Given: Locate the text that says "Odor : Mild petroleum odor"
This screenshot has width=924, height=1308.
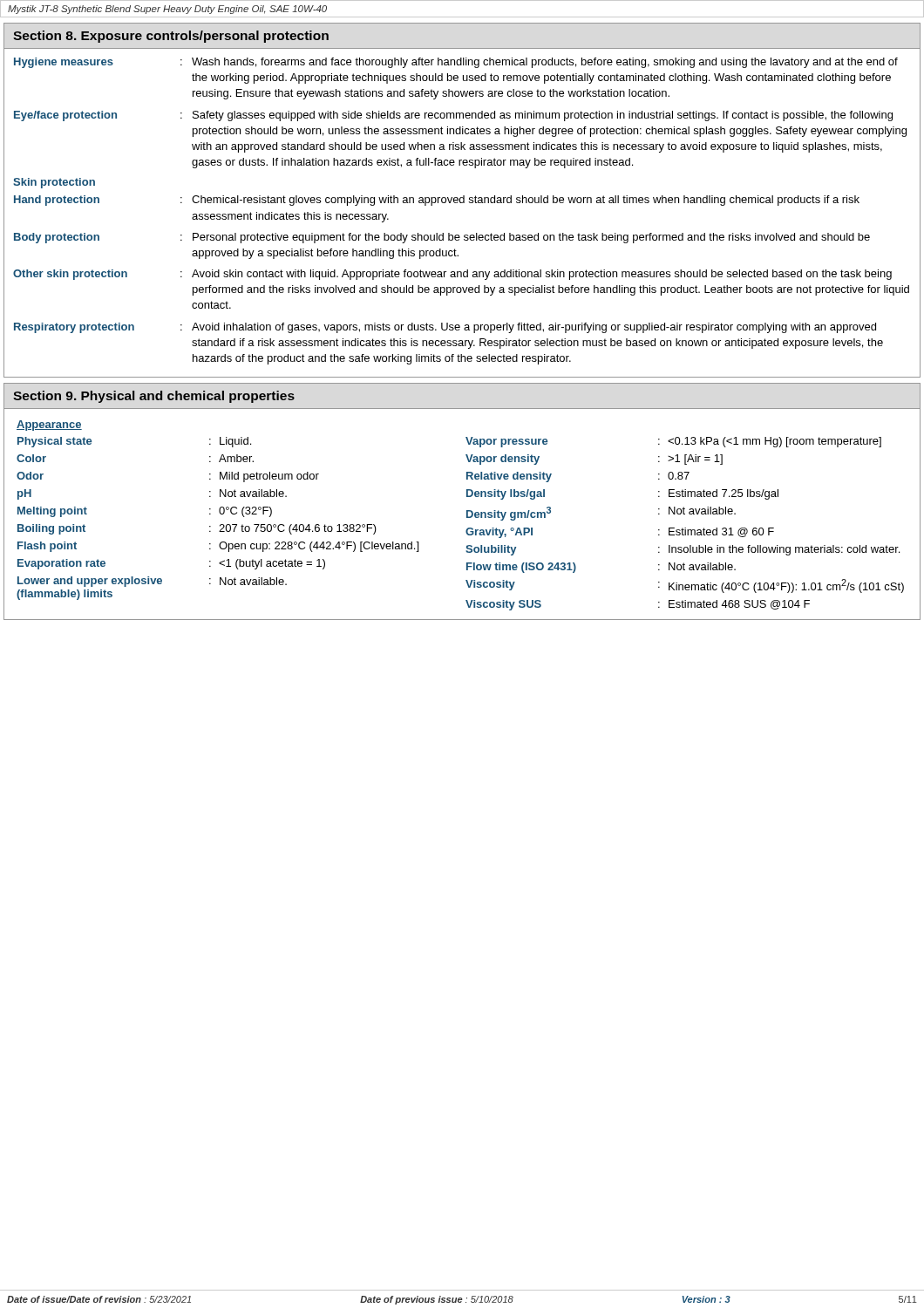Looking at the screenshot, I should click(238, 476).
